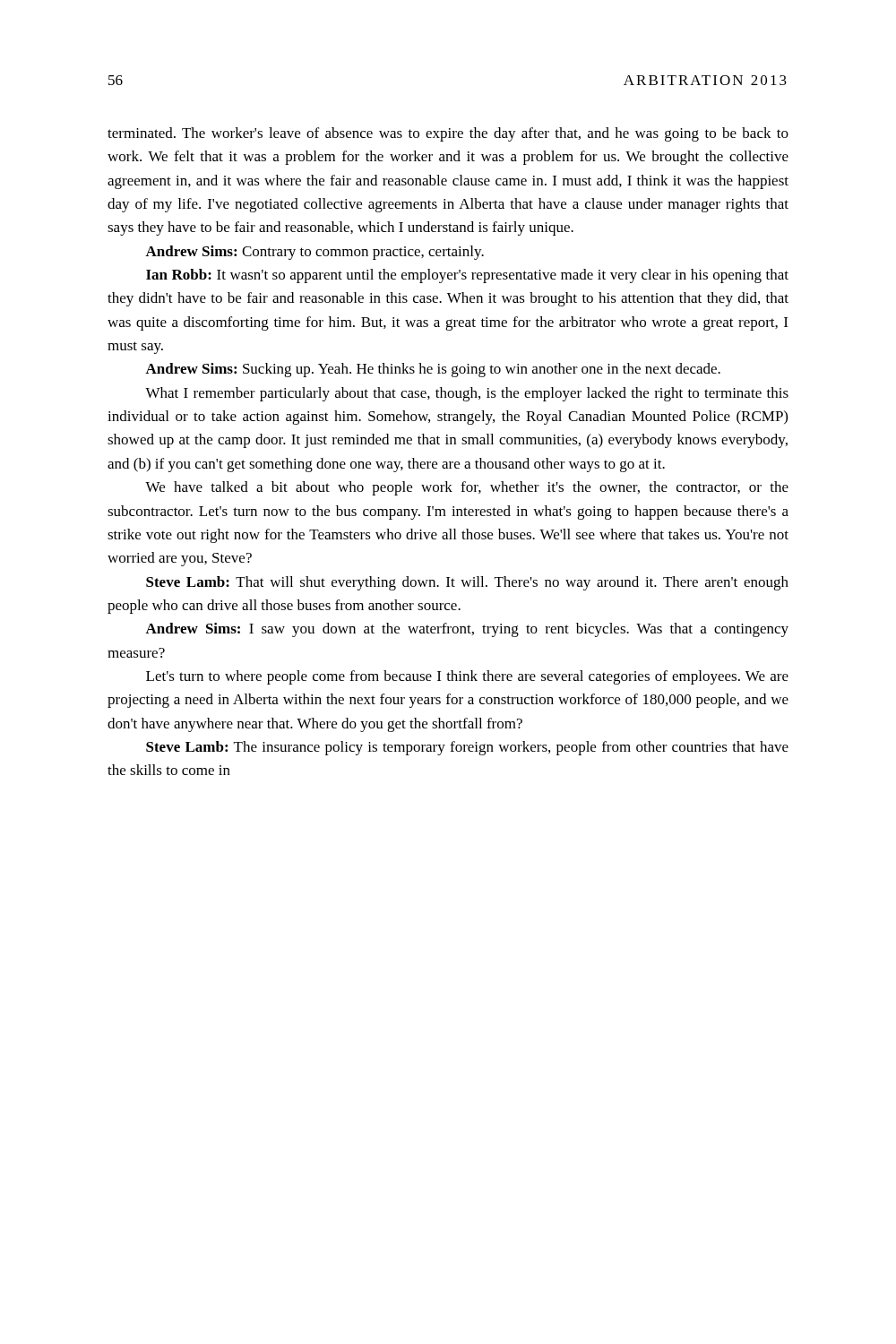Click on the text block containing "Ian Robb: It wasn't so apparent until"

(448, 311)
